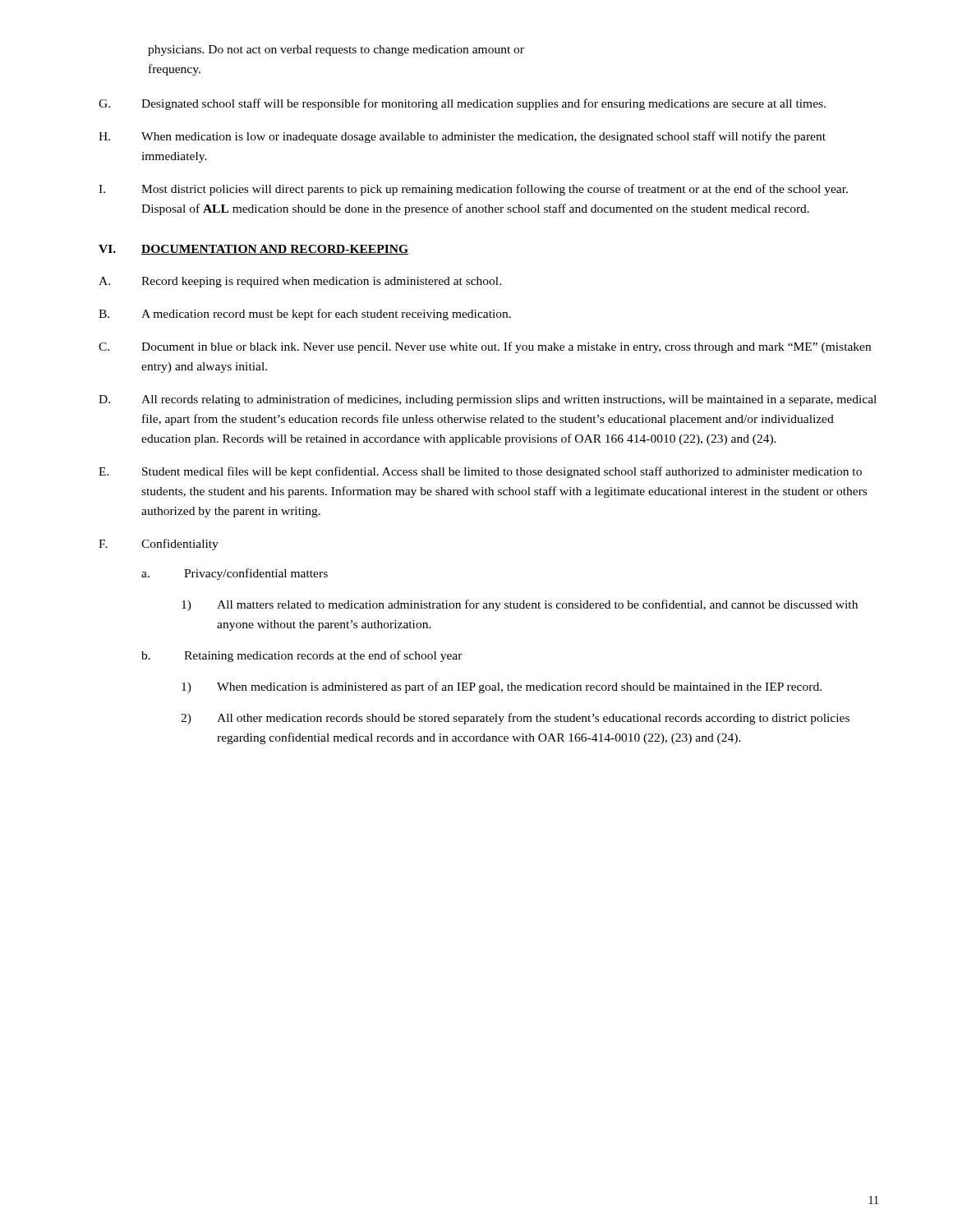The width and height of the screenshot is (953, 1232).
Task: Click on the text block containing "physicians. Do not act on verbal requests"
Action: tap(336, 59)
